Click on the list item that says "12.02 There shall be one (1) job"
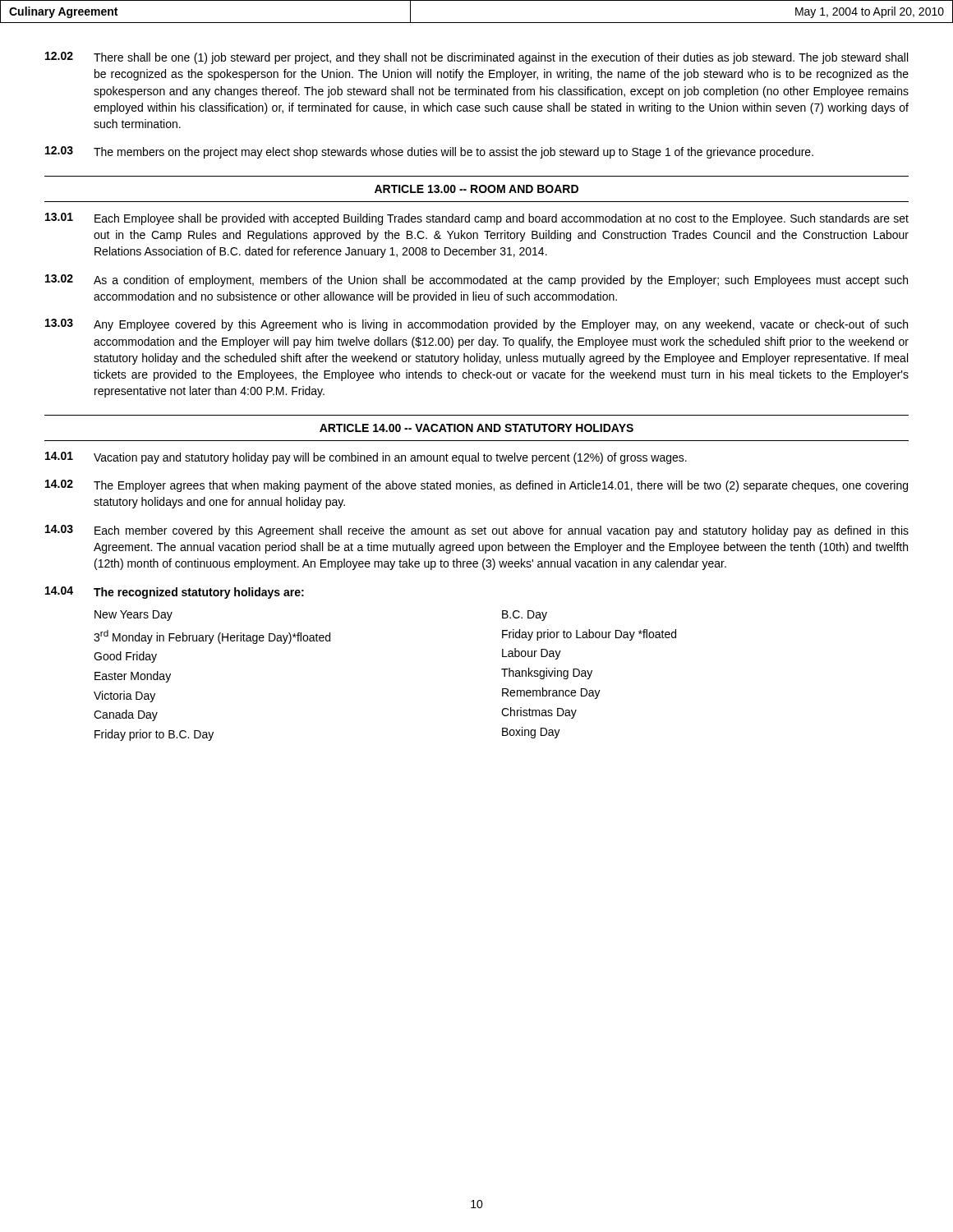This screenshot has height=1232, width=953. [476, 91]
